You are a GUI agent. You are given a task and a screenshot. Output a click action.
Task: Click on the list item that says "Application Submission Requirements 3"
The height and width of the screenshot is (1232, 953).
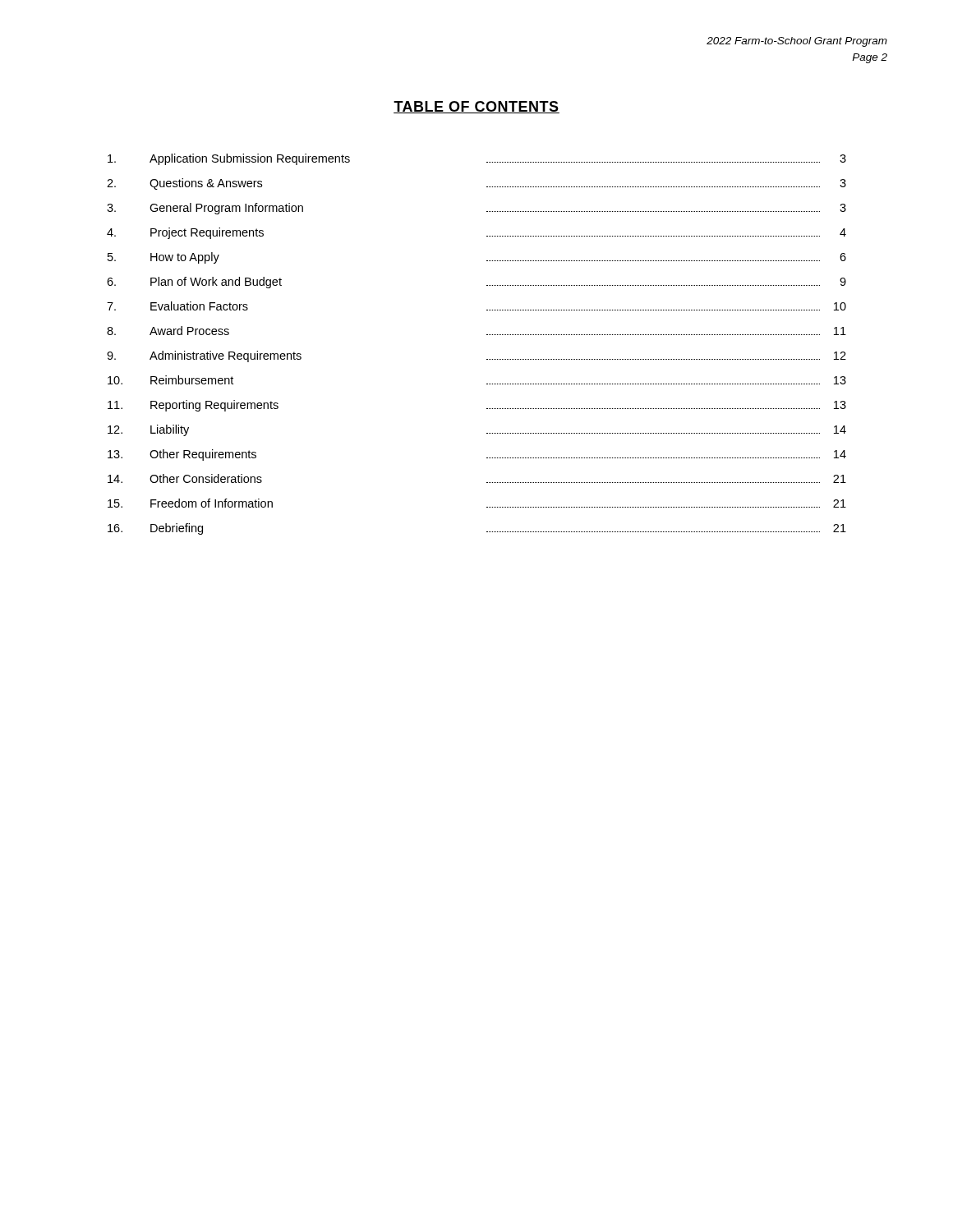(476, 158)
